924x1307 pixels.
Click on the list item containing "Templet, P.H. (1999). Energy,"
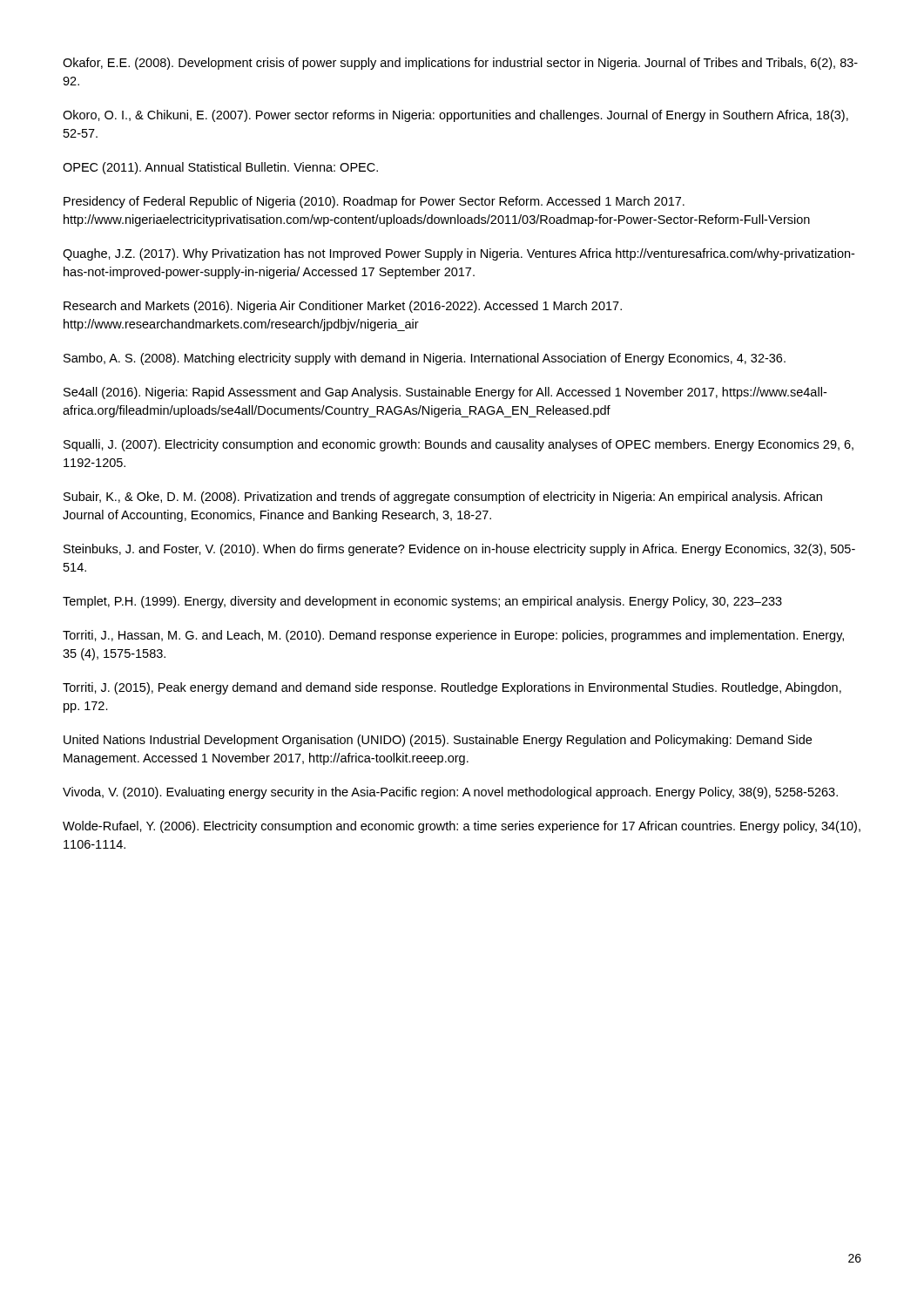(422, 601)
